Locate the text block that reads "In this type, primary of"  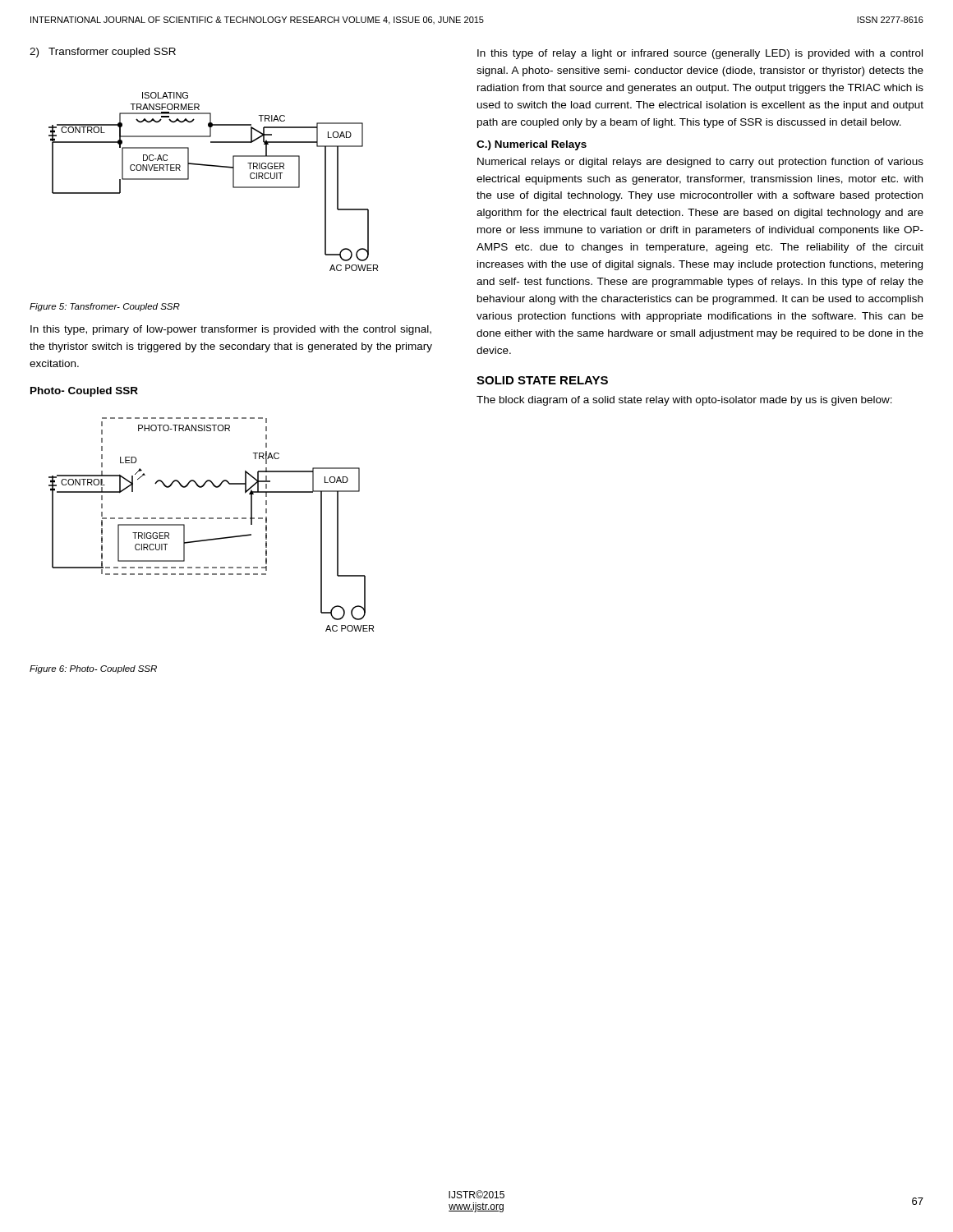coord(231,346)
